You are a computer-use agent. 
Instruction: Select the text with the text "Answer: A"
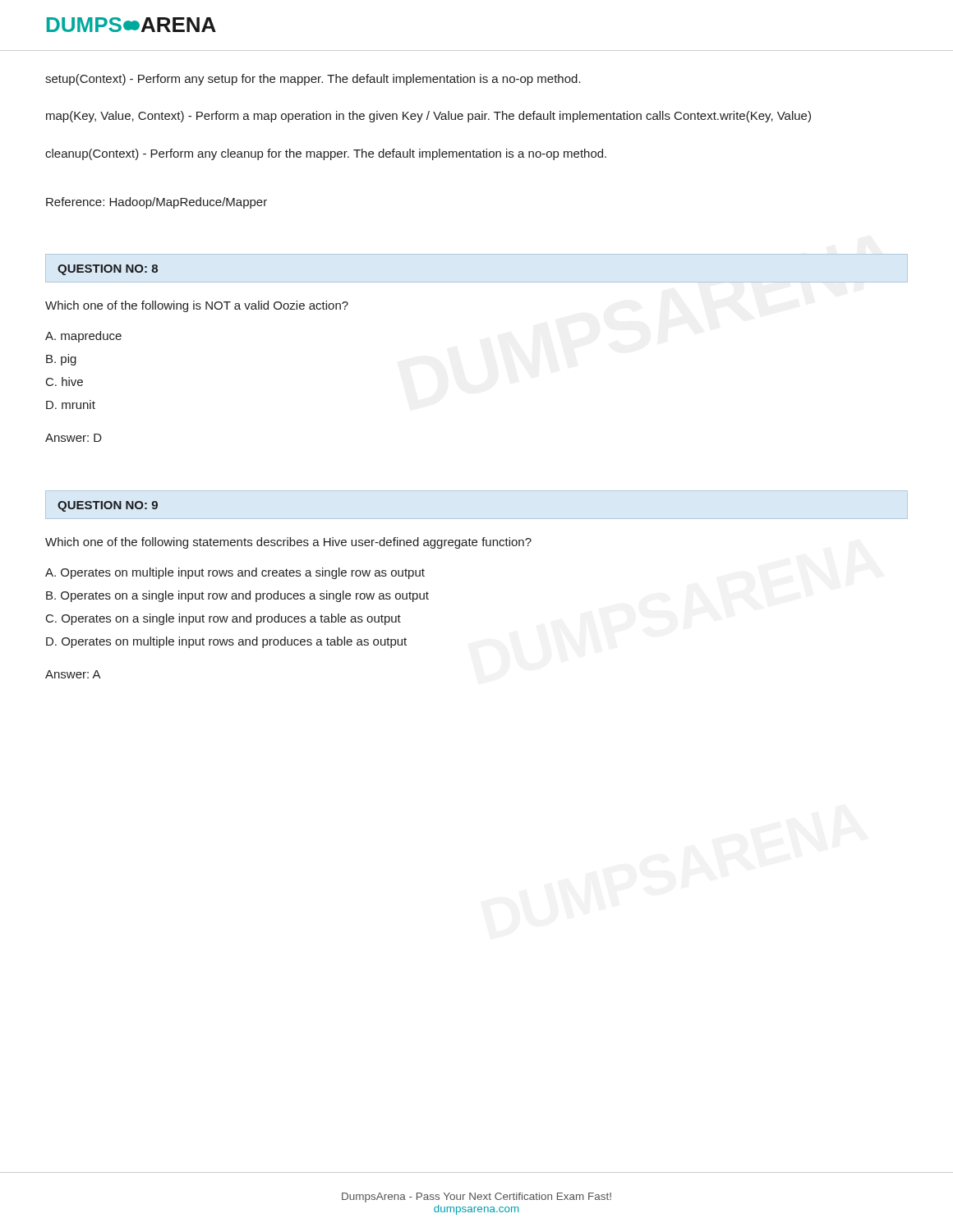point(73,674)
